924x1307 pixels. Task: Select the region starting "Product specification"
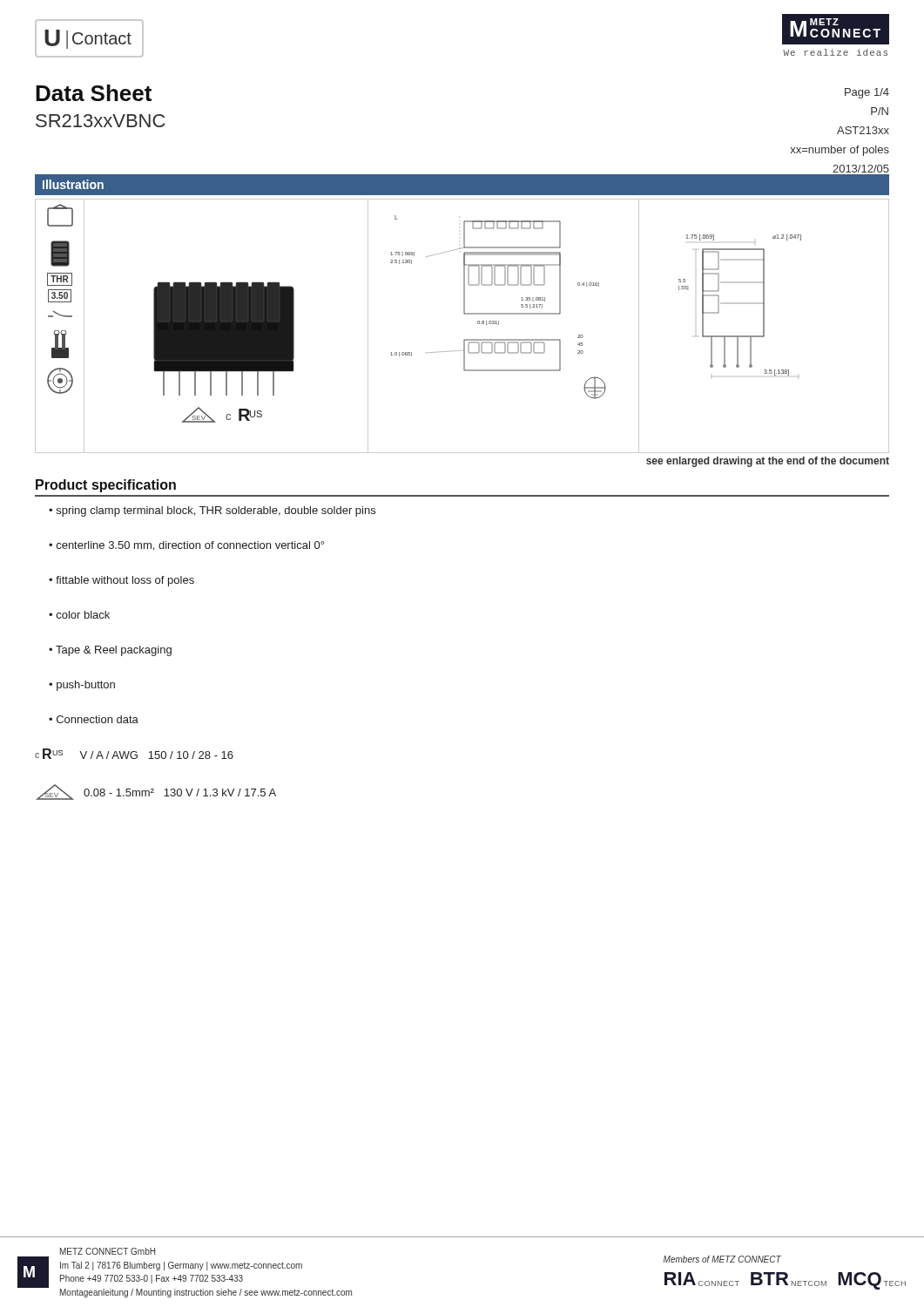pos(106,485)
